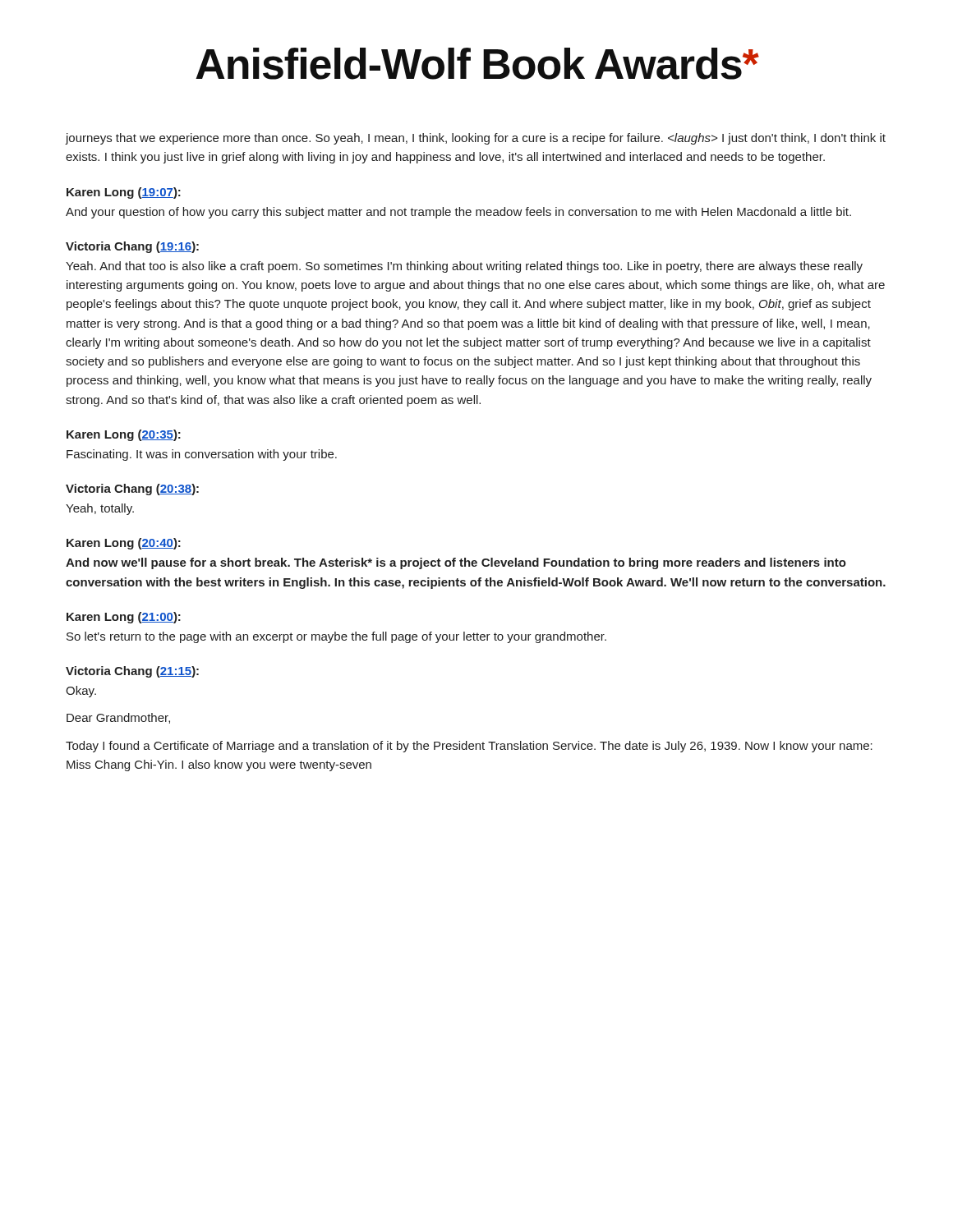Screen dimensions: 1232x953
Task: Where does it say "Anisfield-Wolf Book Awards*"?
Action: click(x=476, y=64)
